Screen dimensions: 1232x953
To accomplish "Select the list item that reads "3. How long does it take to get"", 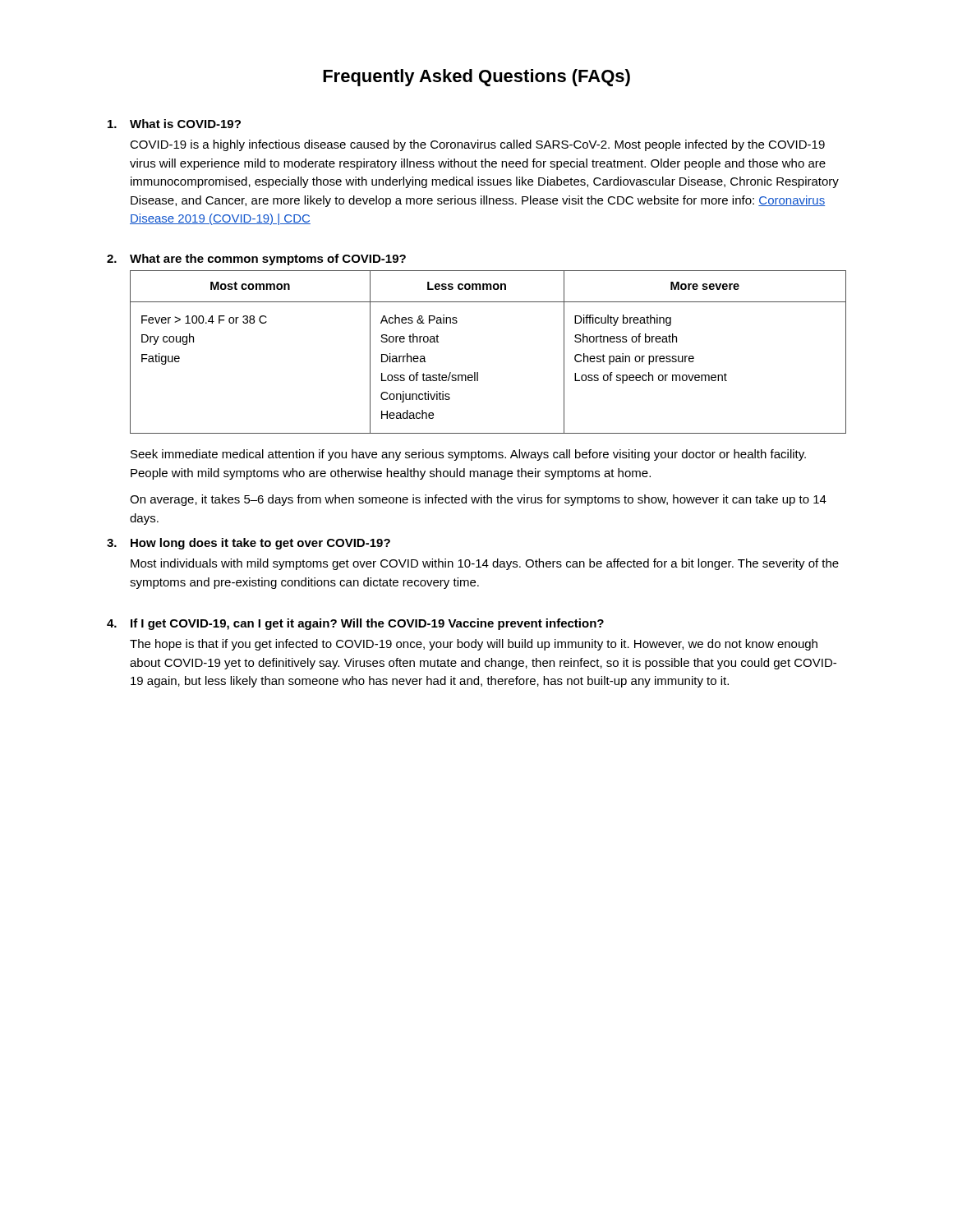I will 476,564.
